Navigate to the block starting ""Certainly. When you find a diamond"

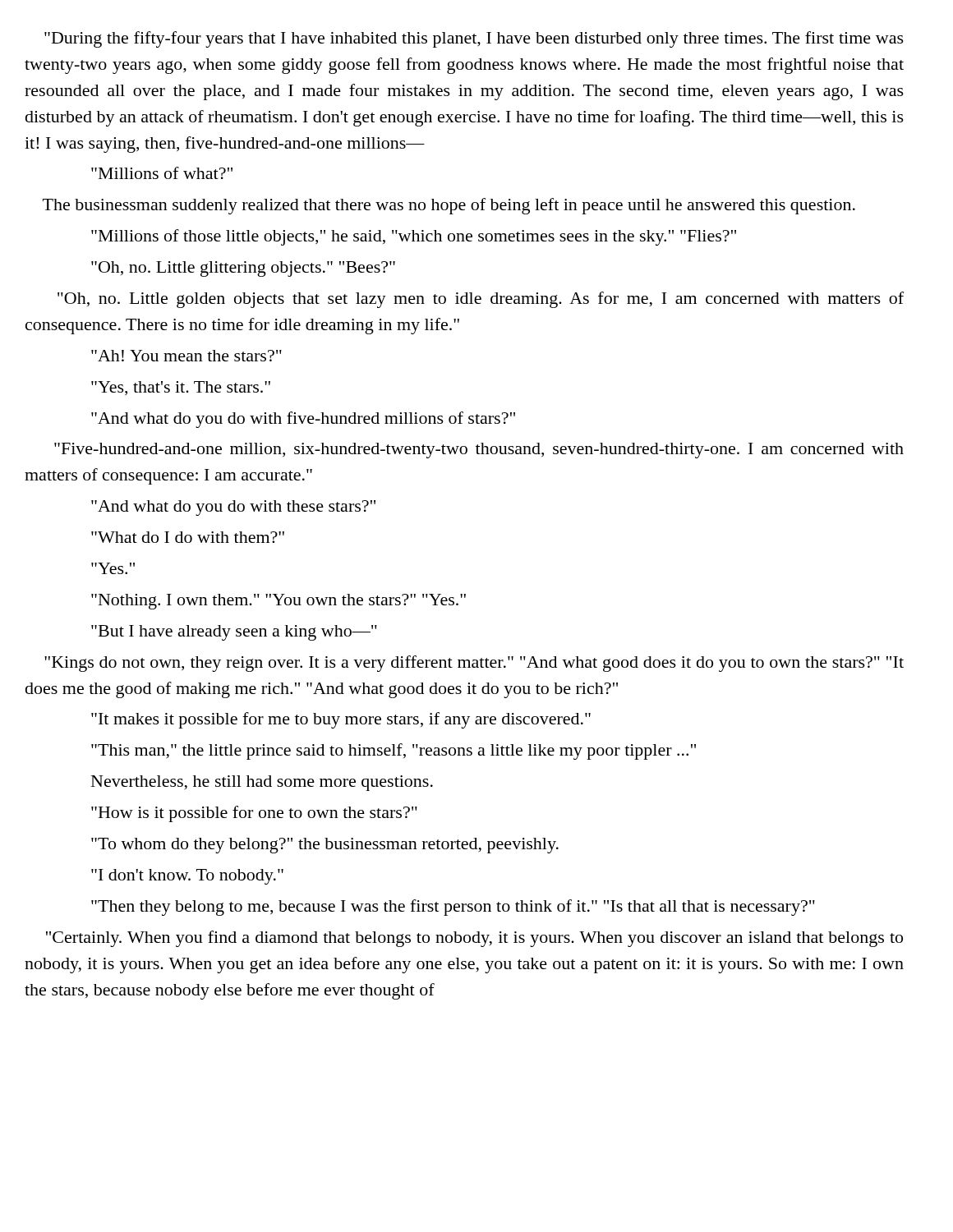tap(464, 963)
